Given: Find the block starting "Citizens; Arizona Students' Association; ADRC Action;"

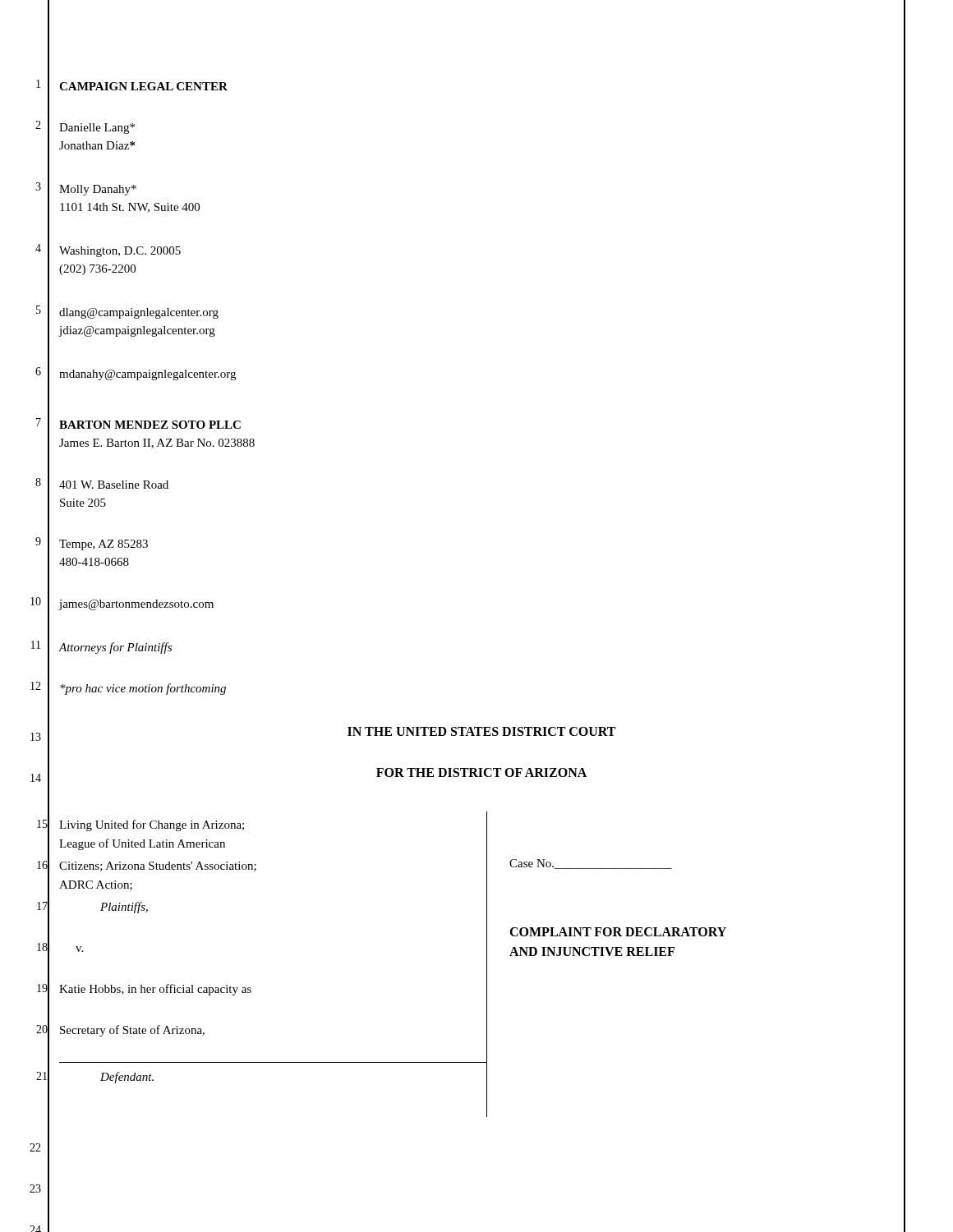Looking at the screenshot, I should pyautogui.click(x=158, y=875).
